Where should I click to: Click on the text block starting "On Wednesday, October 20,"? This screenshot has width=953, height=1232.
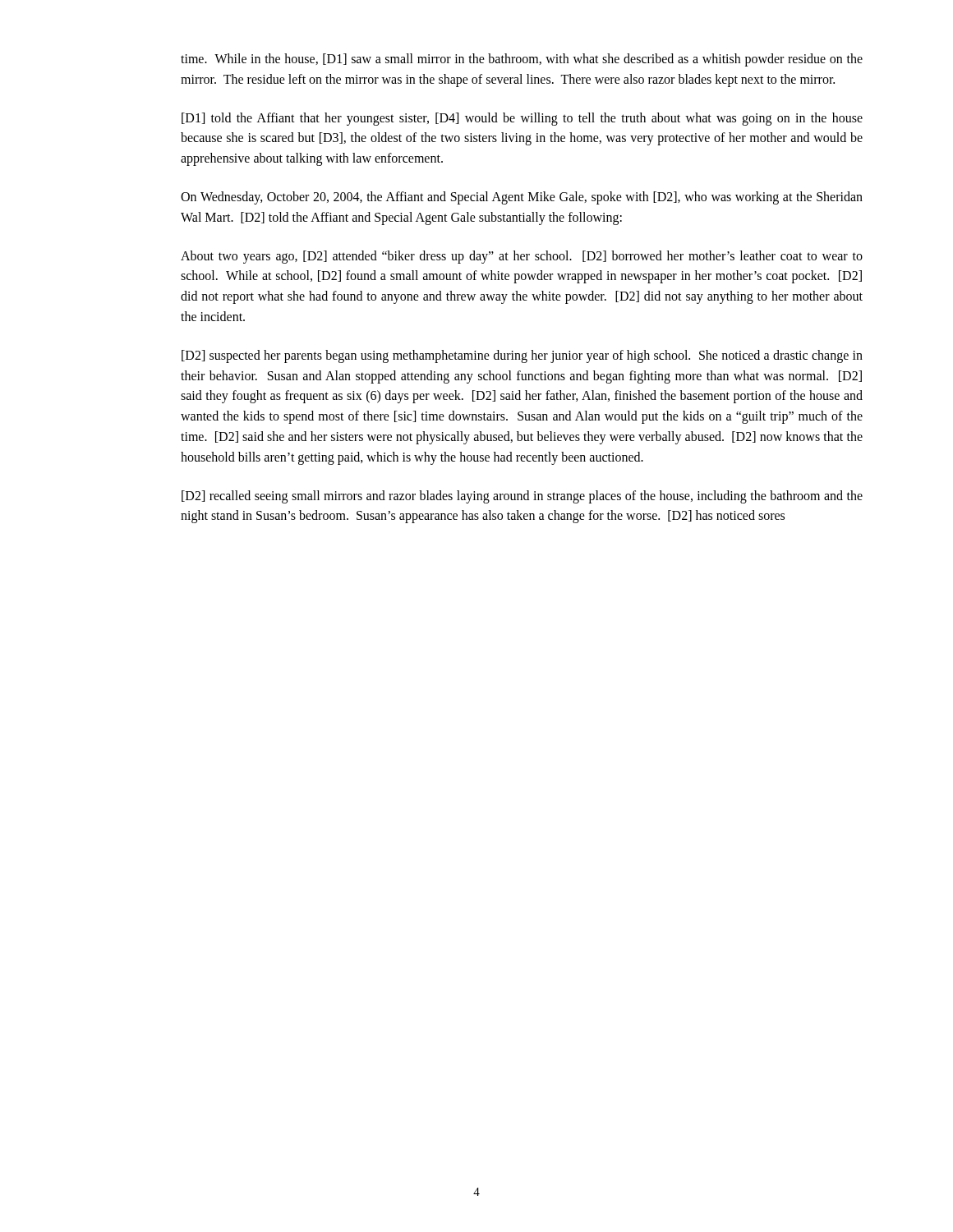tap(522, 207)
